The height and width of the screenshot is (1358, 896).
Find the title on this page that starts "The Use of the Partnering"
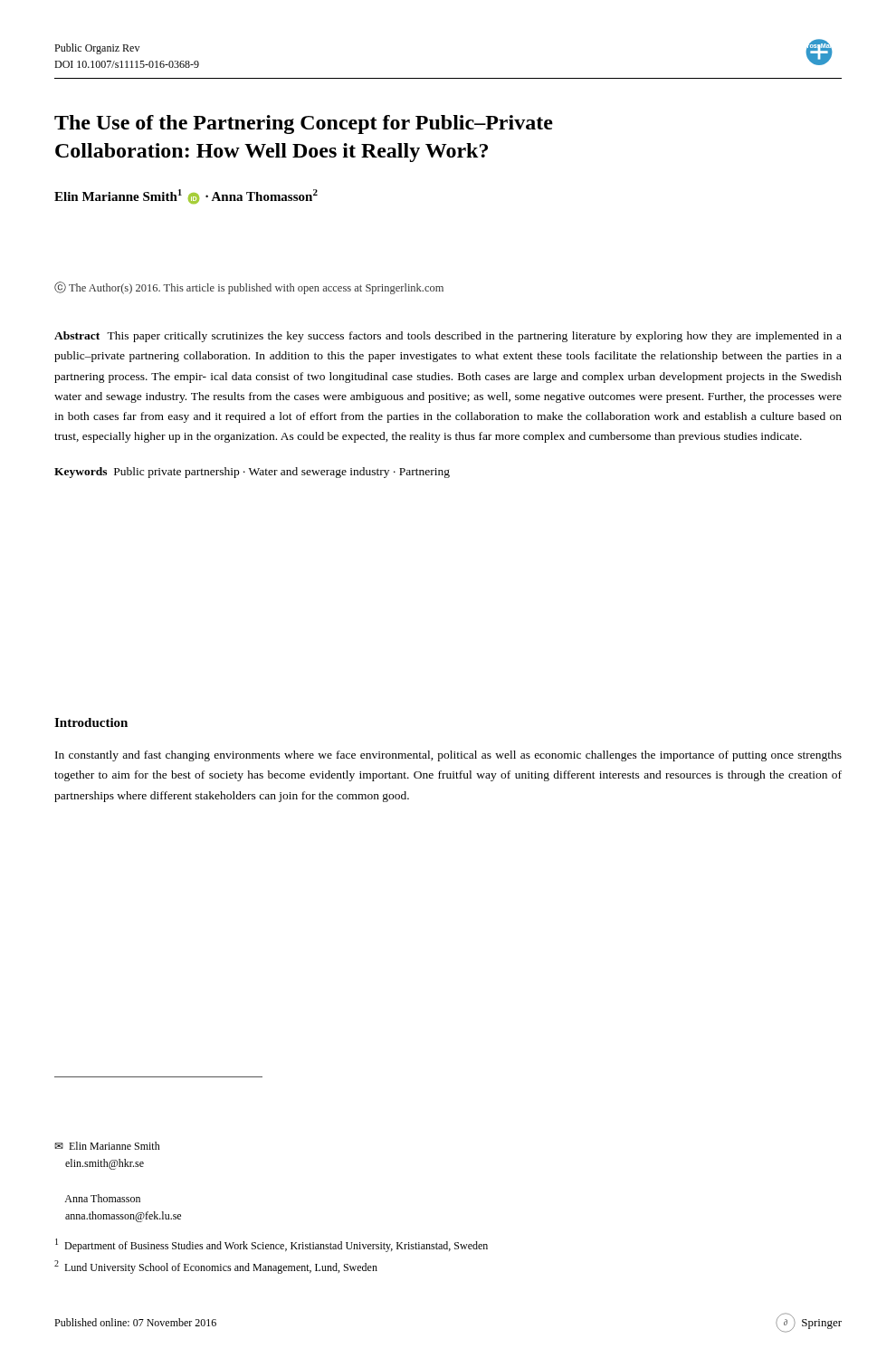tap(304, 136)
